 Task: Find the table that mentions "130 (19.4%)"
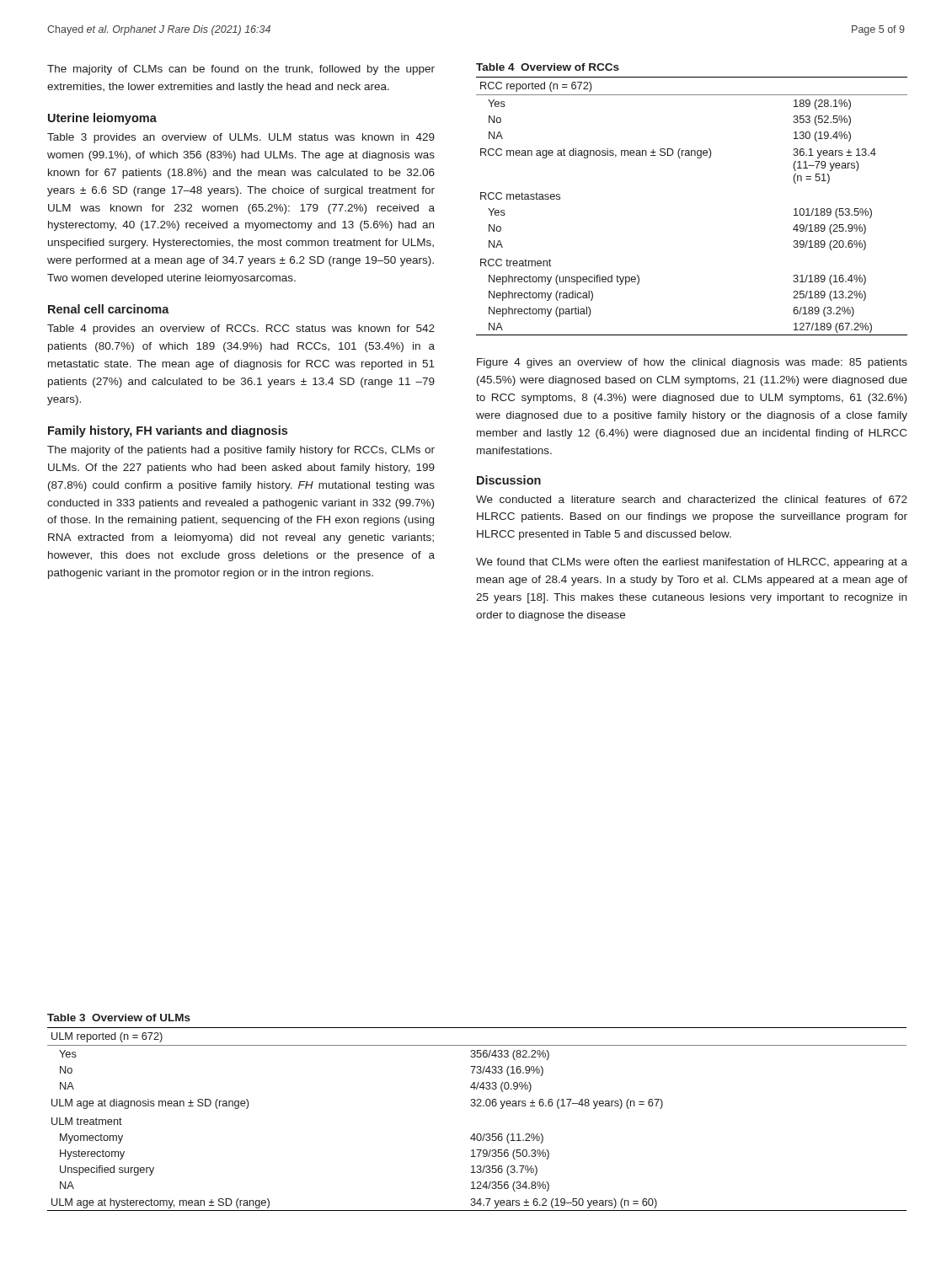[692, 206]
